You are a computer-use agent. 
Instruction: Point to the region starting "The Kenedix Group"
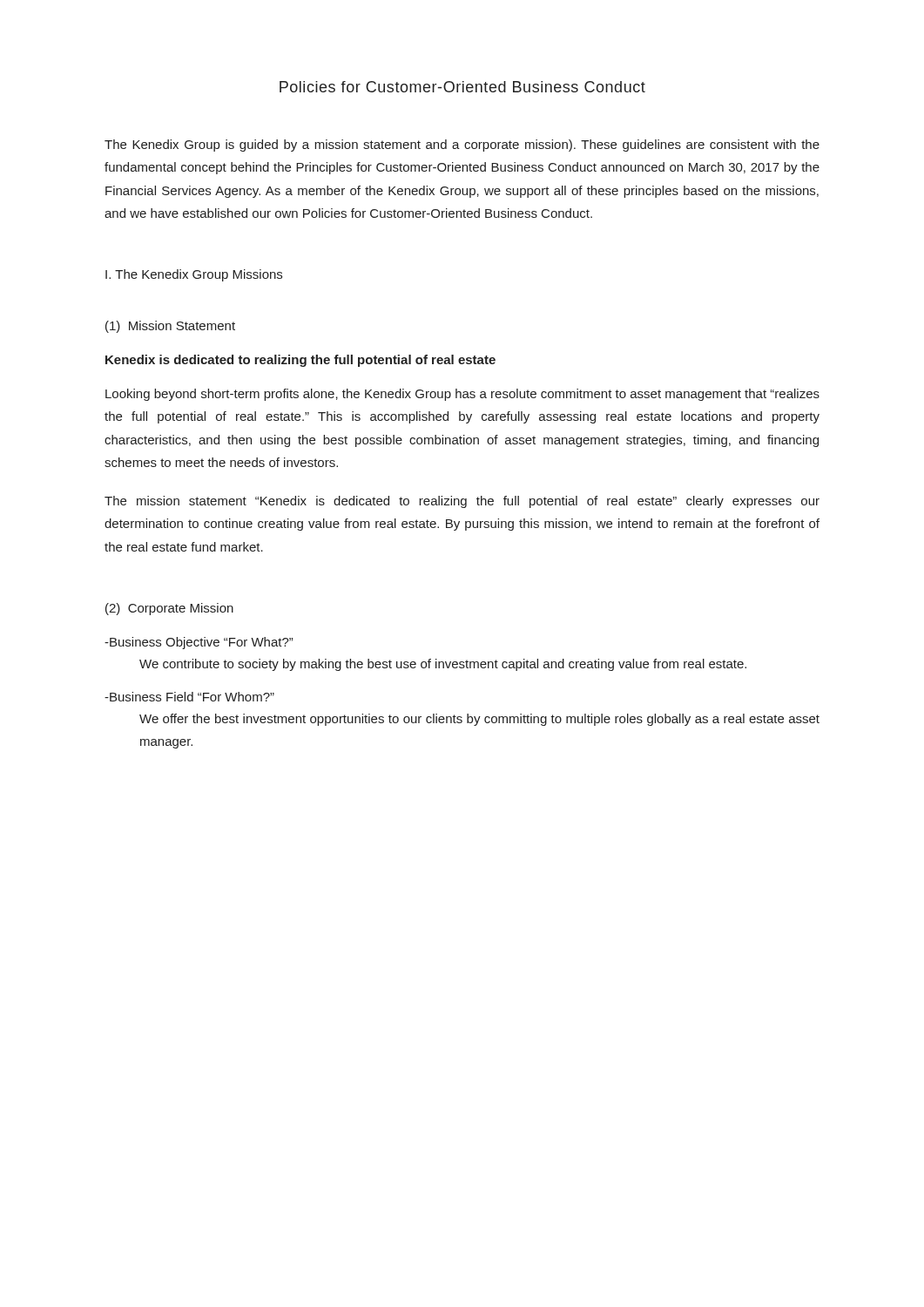click(462, 179)
